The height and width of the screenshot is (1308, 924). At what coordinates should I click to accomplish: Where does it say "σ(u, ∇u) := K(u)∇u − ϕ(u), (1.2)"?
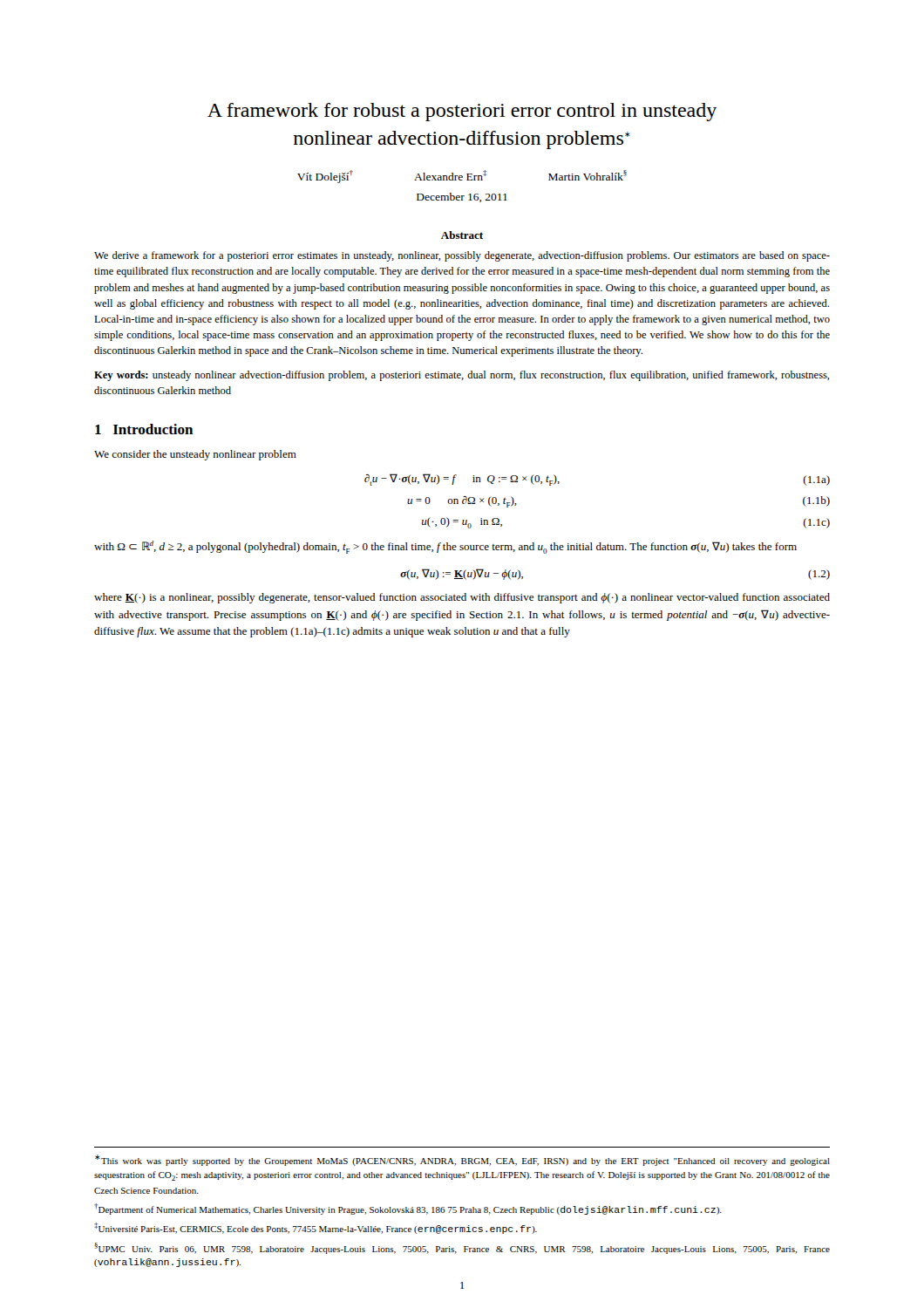pos(462,573)
